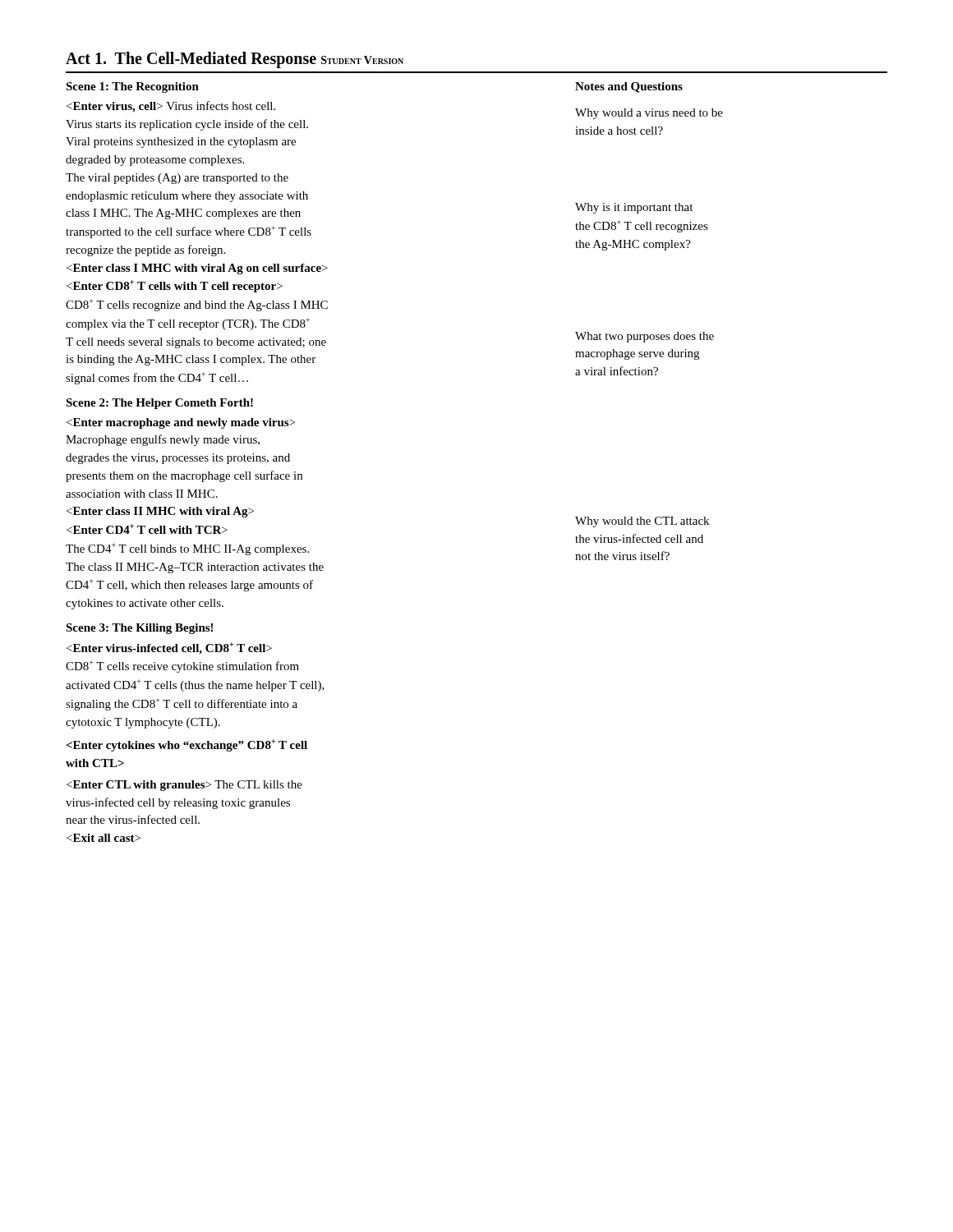Locate the text block with the text "What two purposes"

tap(645, 353)
